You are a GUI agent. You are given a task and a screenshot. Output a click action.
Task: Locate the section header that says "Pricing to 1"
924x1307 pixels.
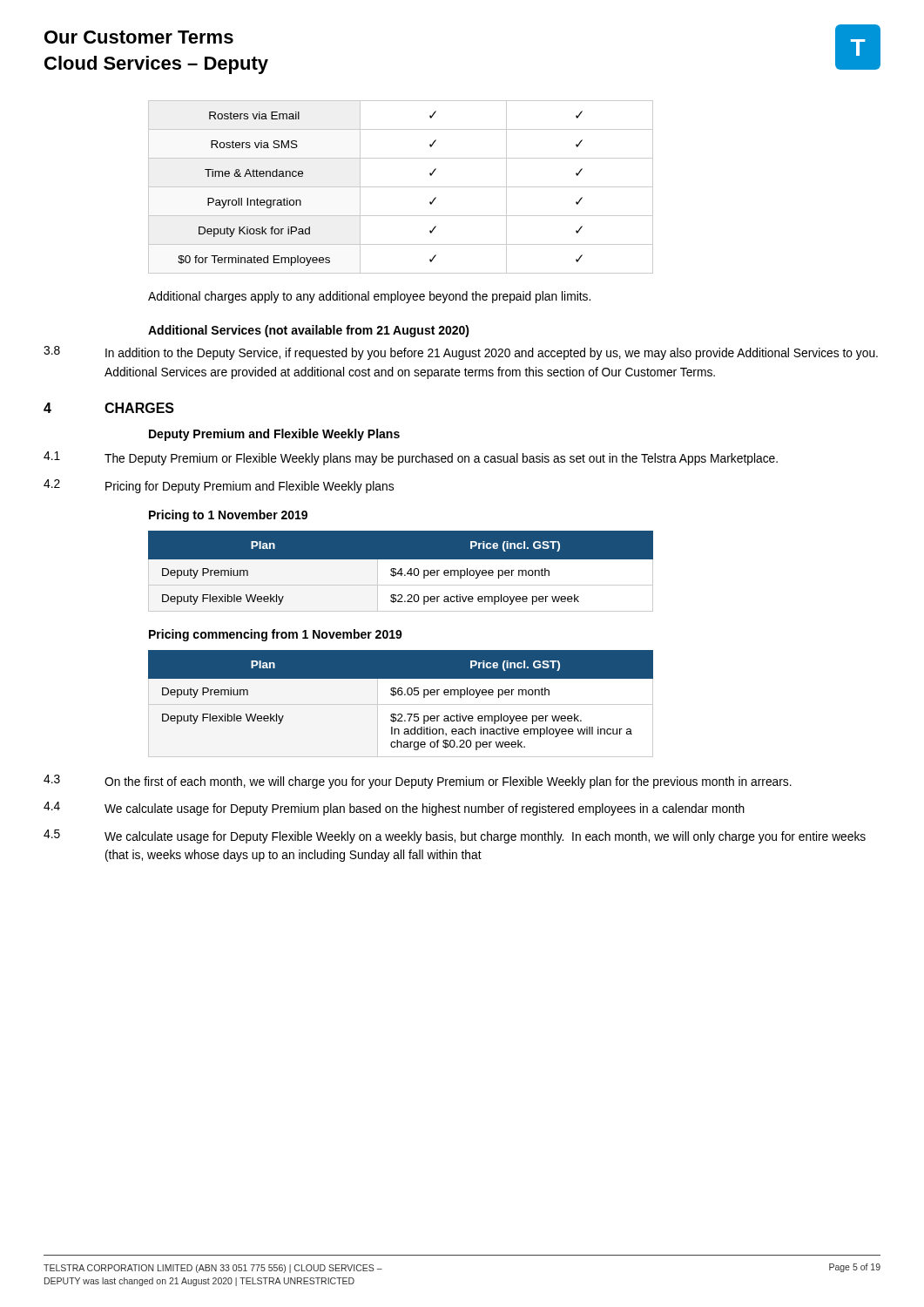coord(228,515)
